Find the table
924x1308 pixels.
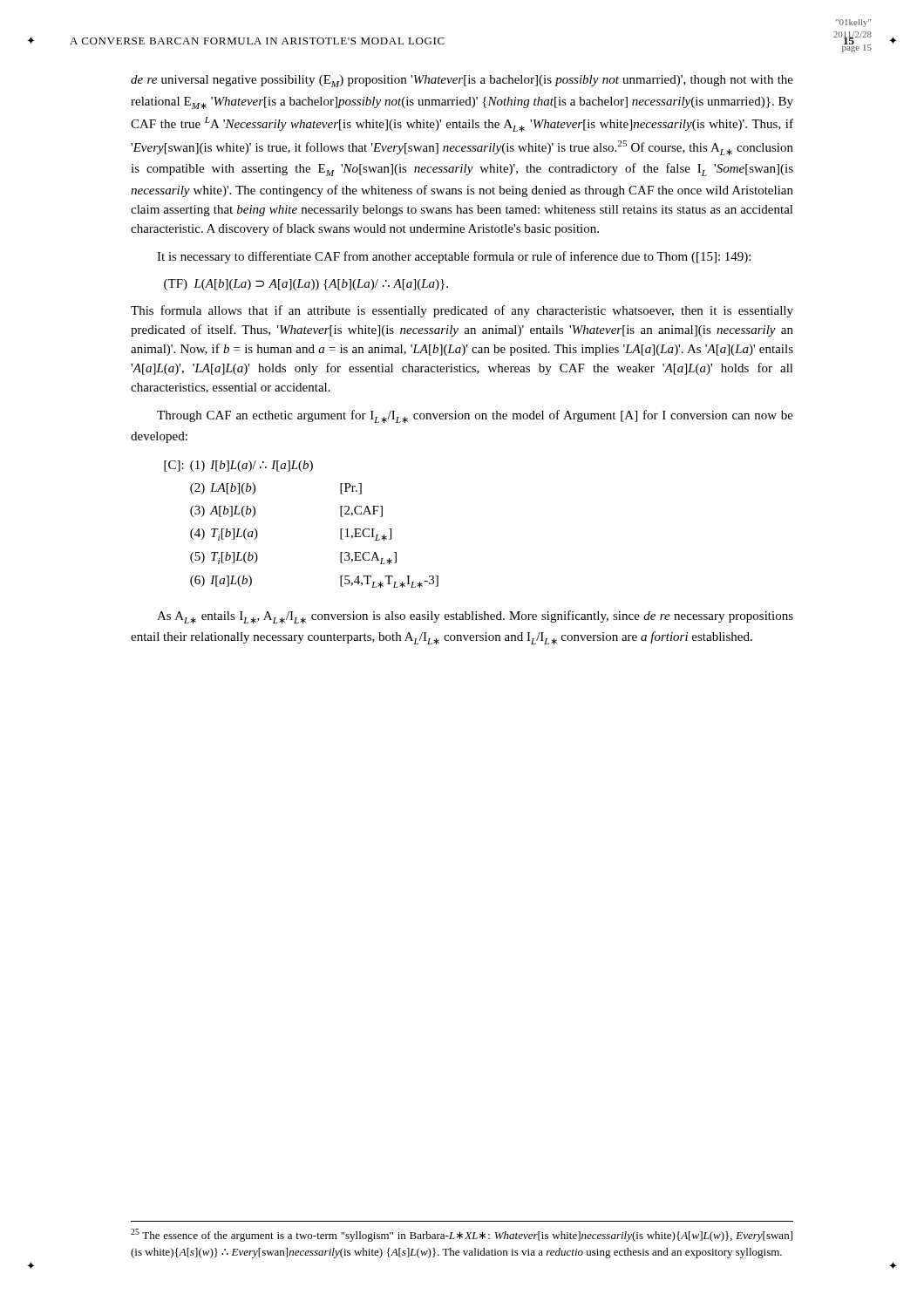click(478, 524)
